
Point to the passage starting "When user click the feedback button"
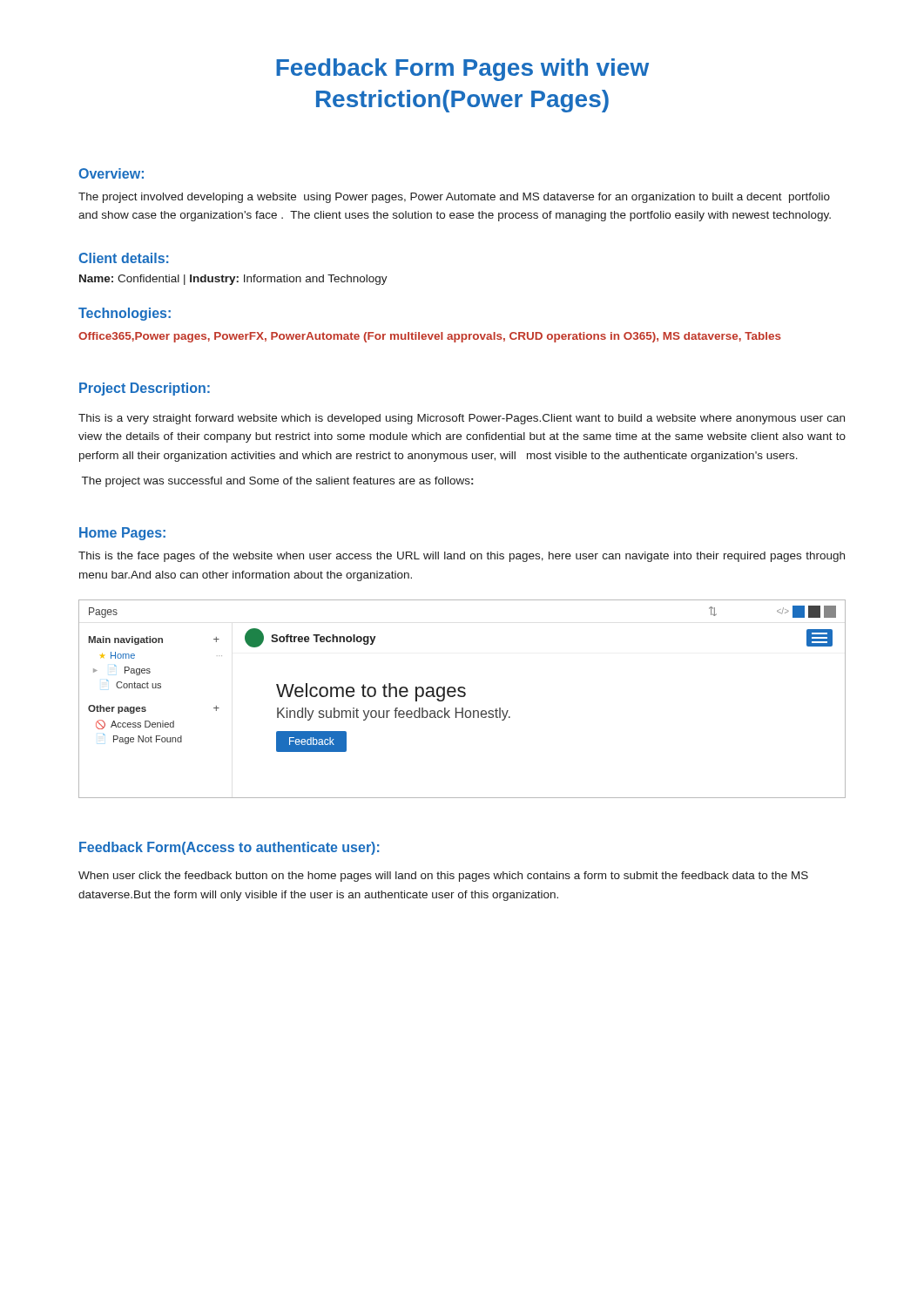click(462, 885)
